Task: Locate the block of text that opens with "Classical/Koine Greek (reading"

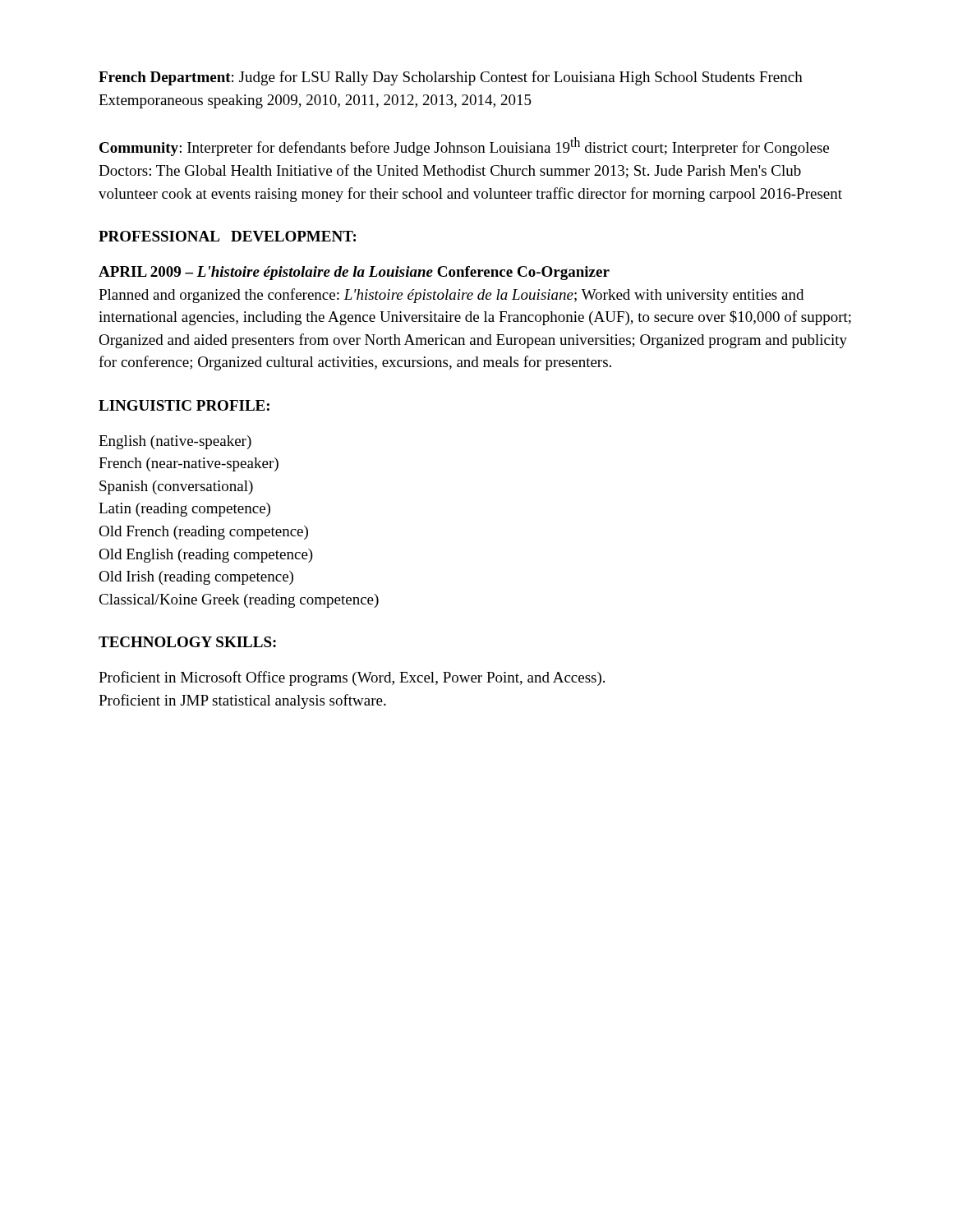Action: click(x=239, y=599)
